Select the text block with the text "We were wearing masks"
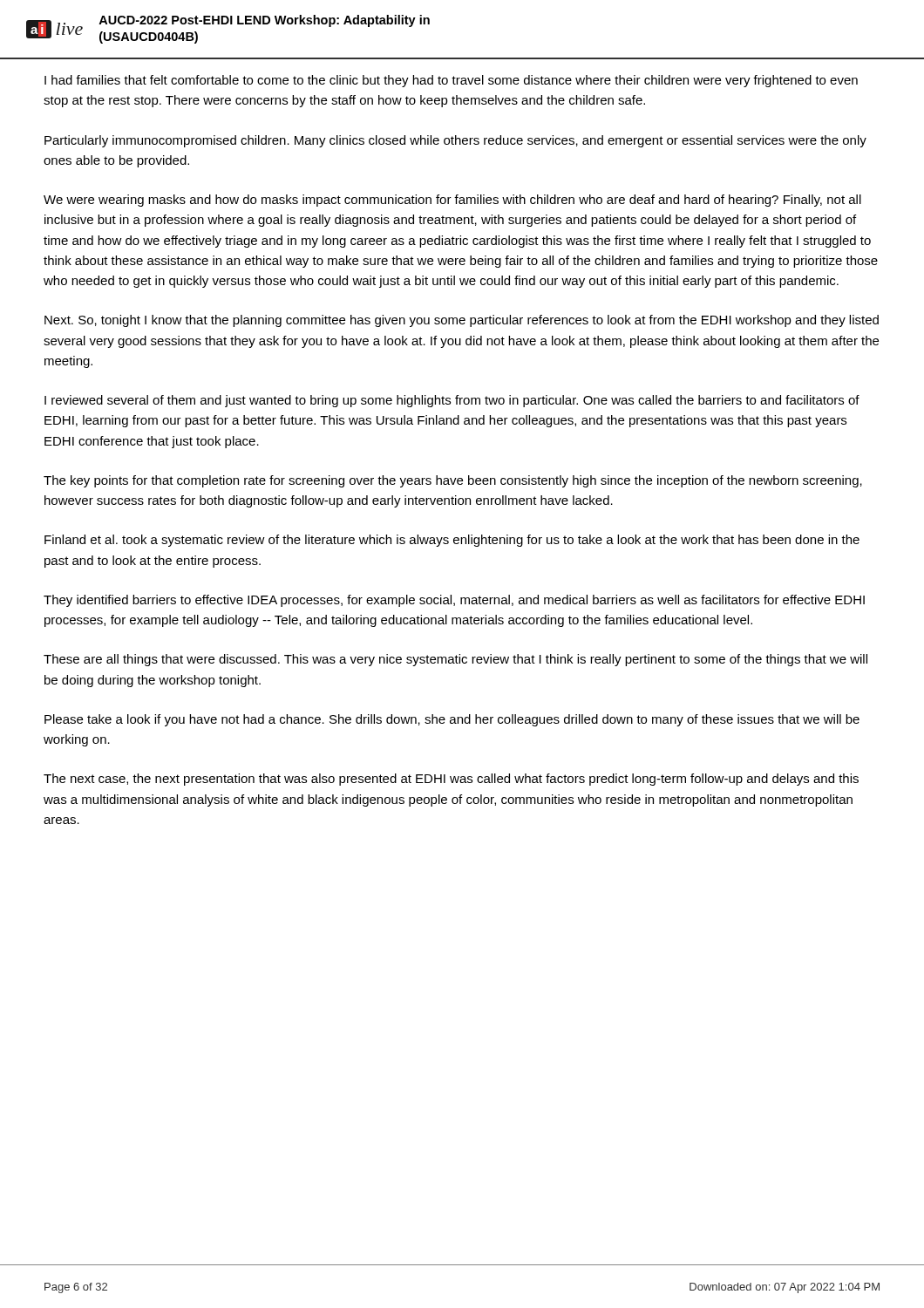The image size is (924, 1308). pos(461,240)
